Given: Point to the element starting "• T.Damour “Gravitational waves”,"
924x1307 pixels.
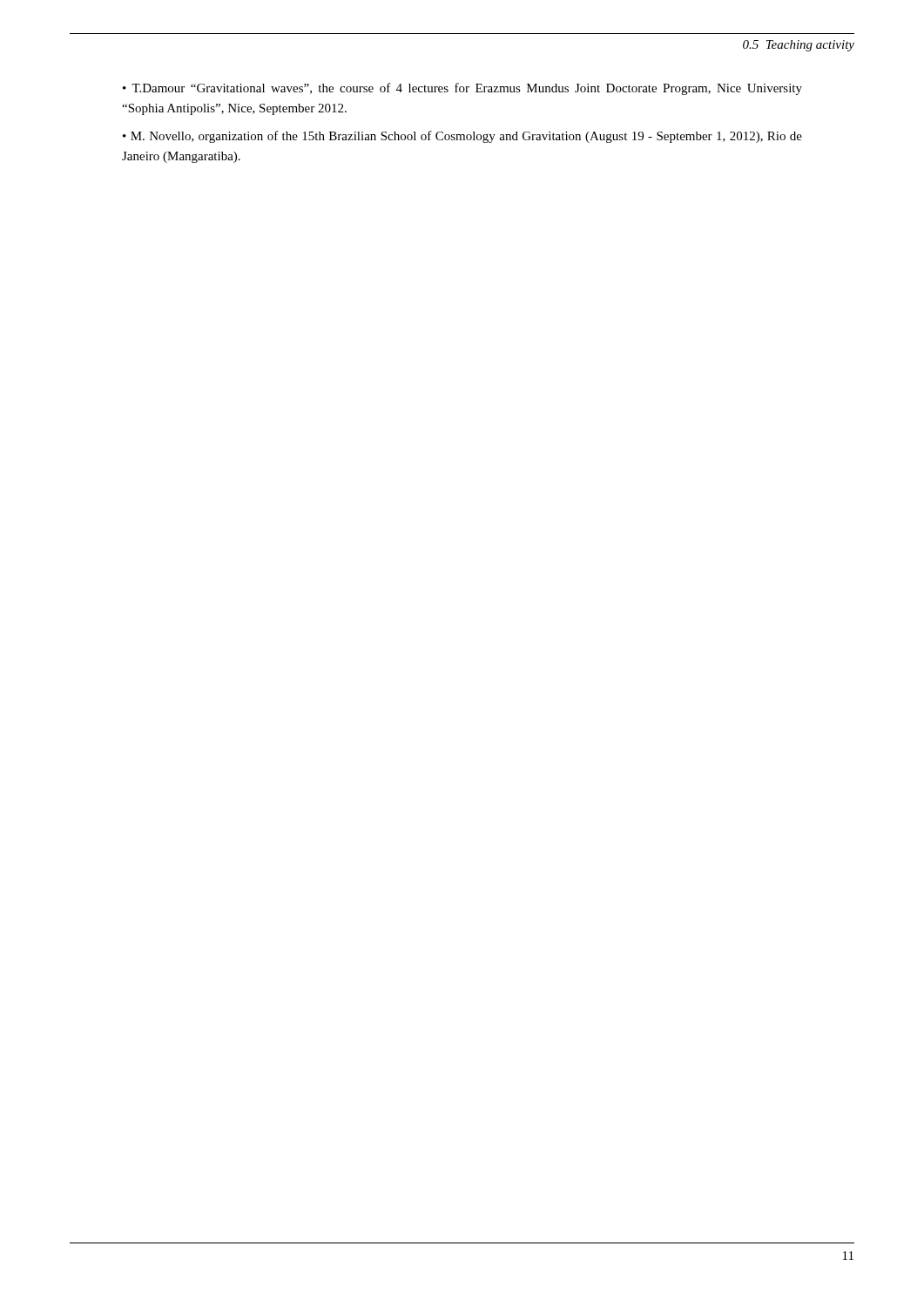Looking at the screenshot, I should pos(462,98).
